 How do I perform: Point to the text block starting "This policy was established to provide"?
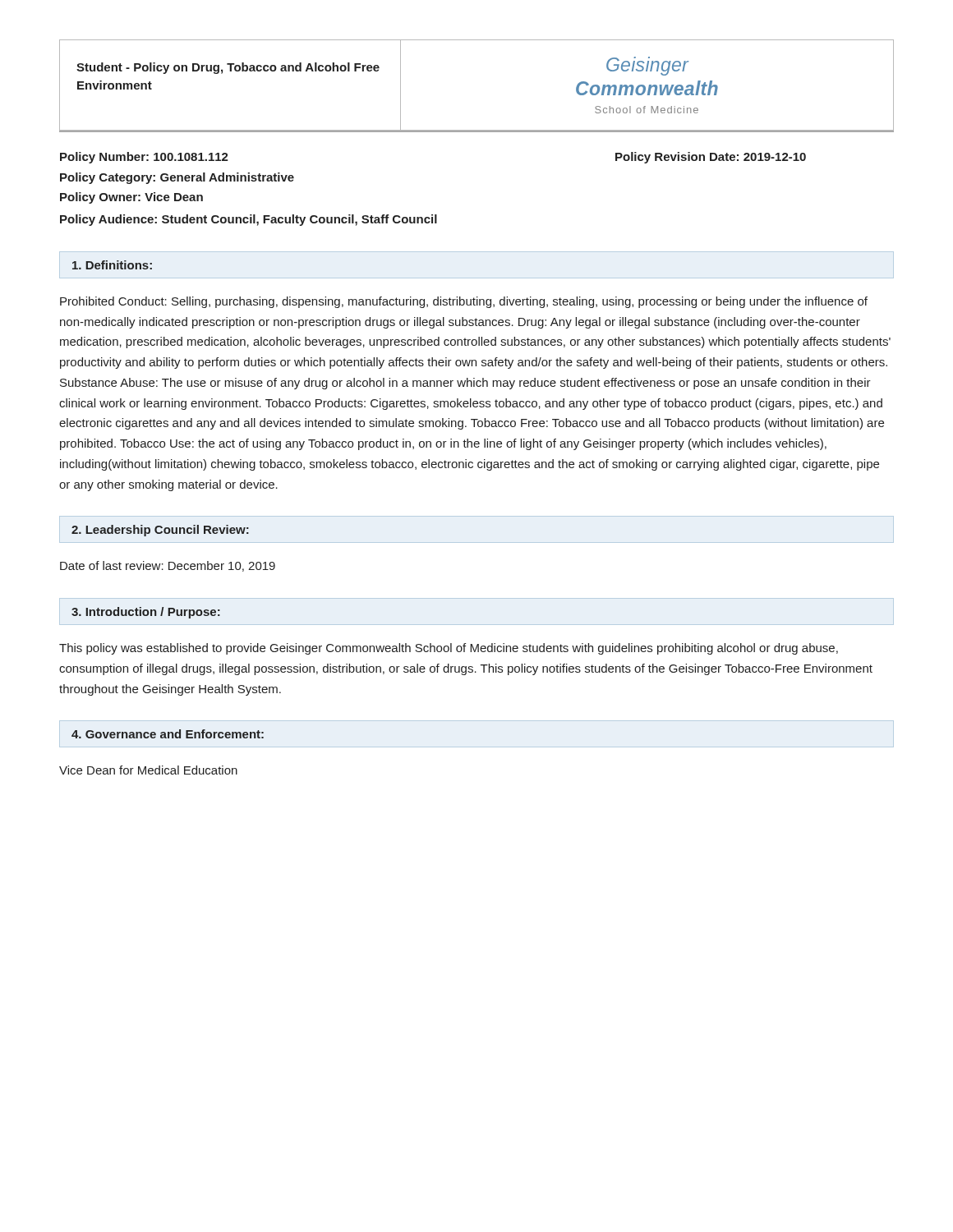[x=466, y=668]
